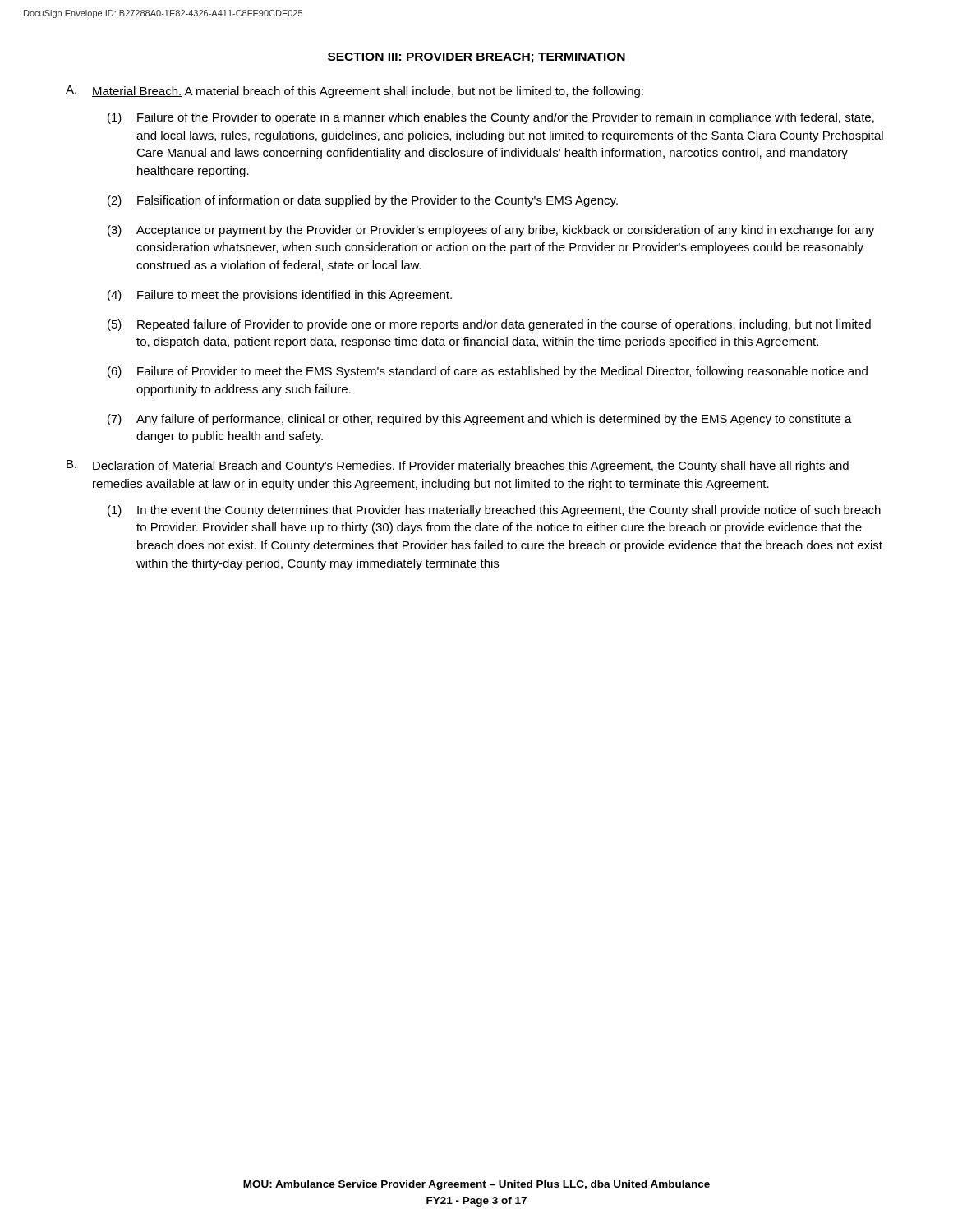
Task: Click on the list item that says "(2) Falsification of information or data supplied by"
Action: (497, 200)
